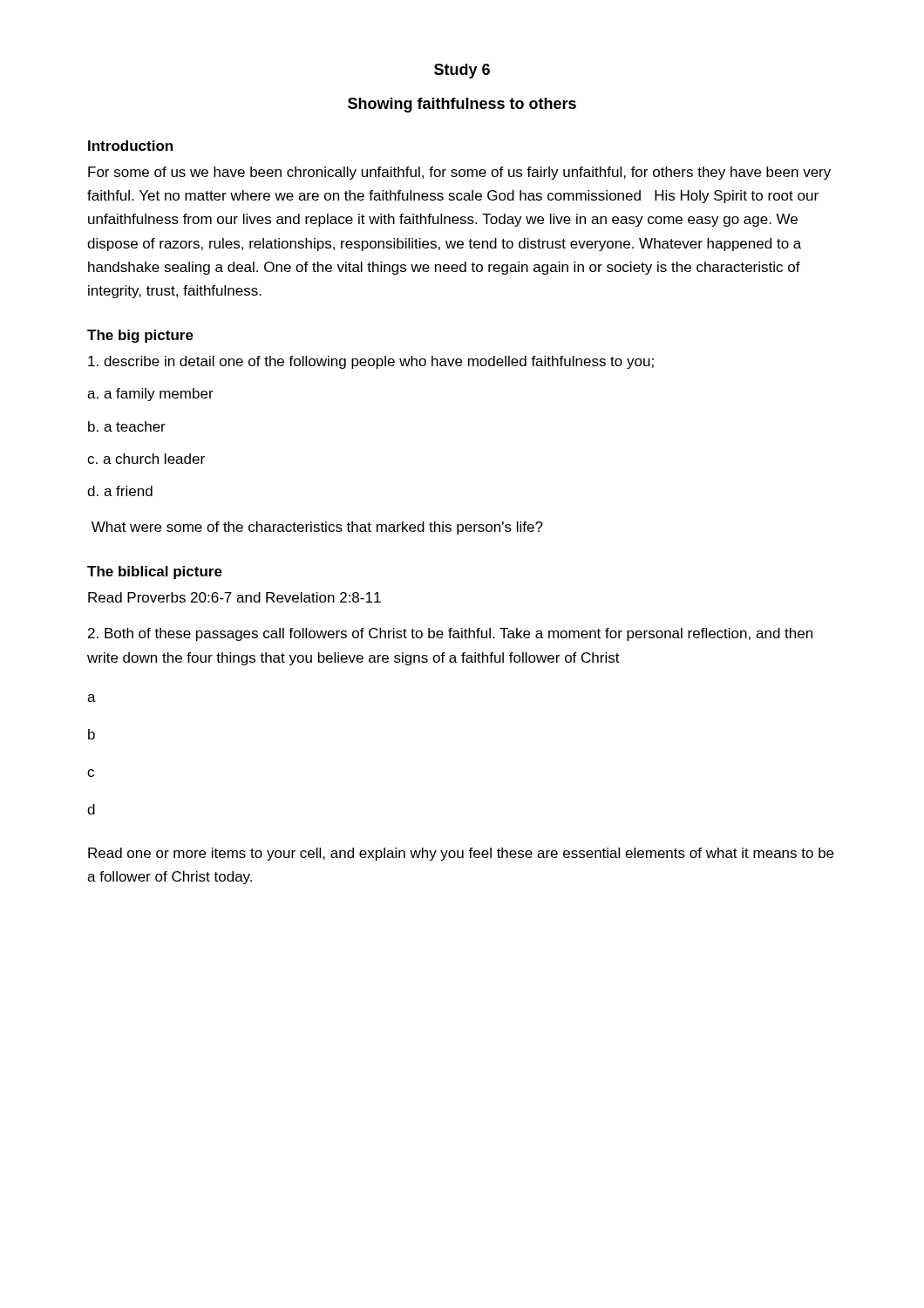Click where it says "The biblical picture"

(x=155, y=572)
